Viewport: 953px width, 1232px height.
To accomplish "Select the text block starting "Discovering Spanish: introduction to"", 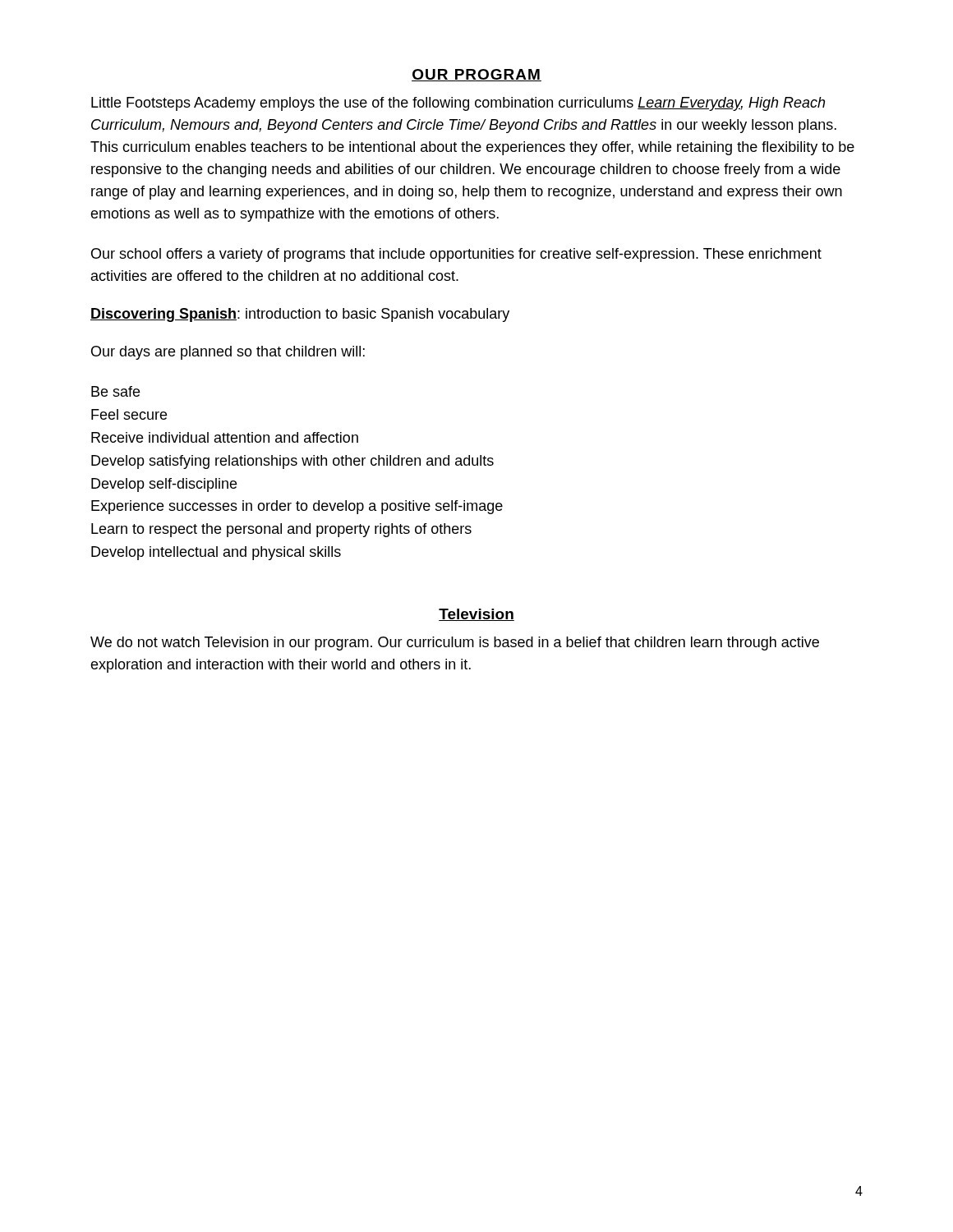I will (x=300, y=314).
